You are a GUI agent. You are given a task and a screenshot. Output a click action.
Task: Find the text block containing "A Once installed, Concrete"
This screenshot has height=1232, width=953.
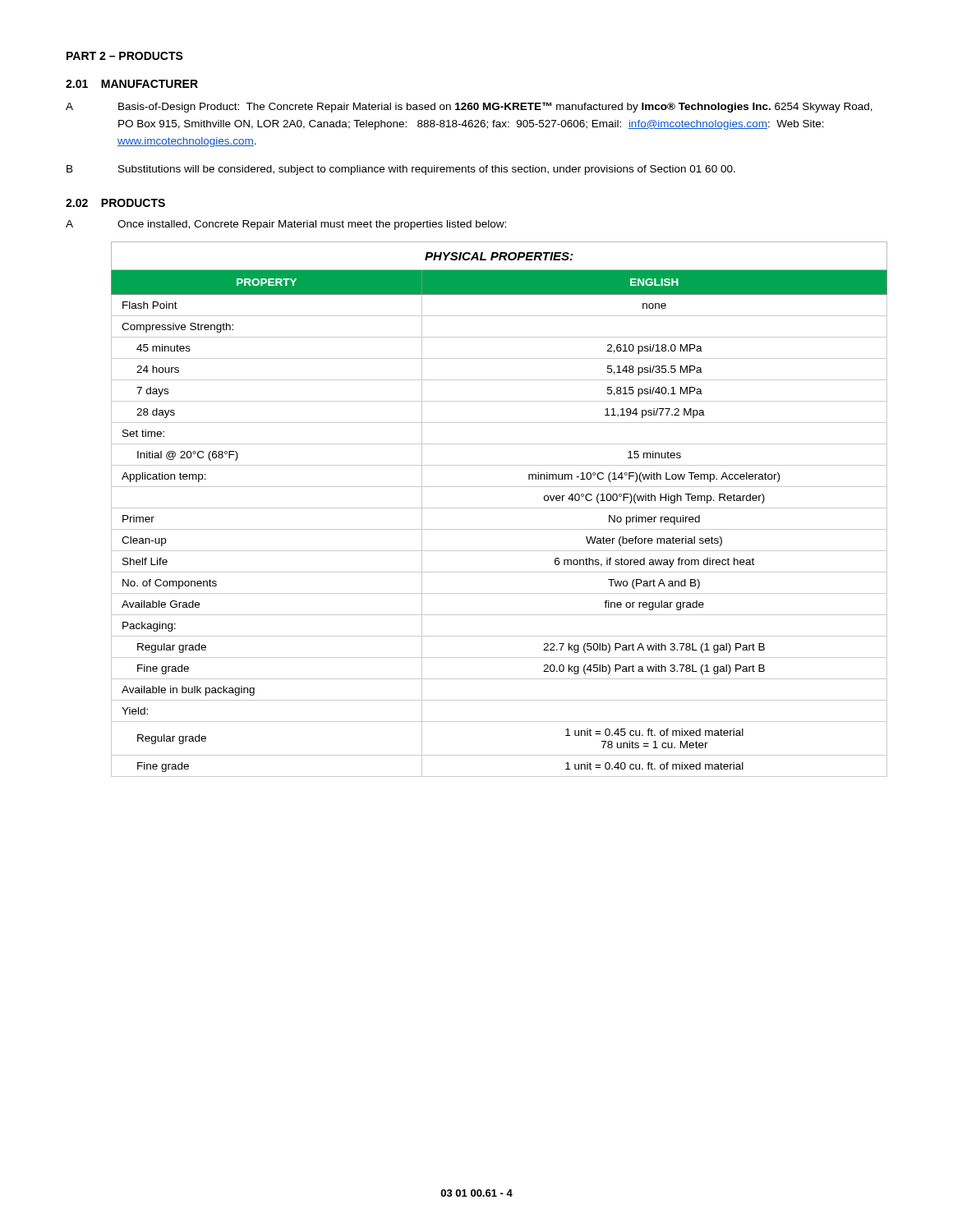click(x=286, y=224)
